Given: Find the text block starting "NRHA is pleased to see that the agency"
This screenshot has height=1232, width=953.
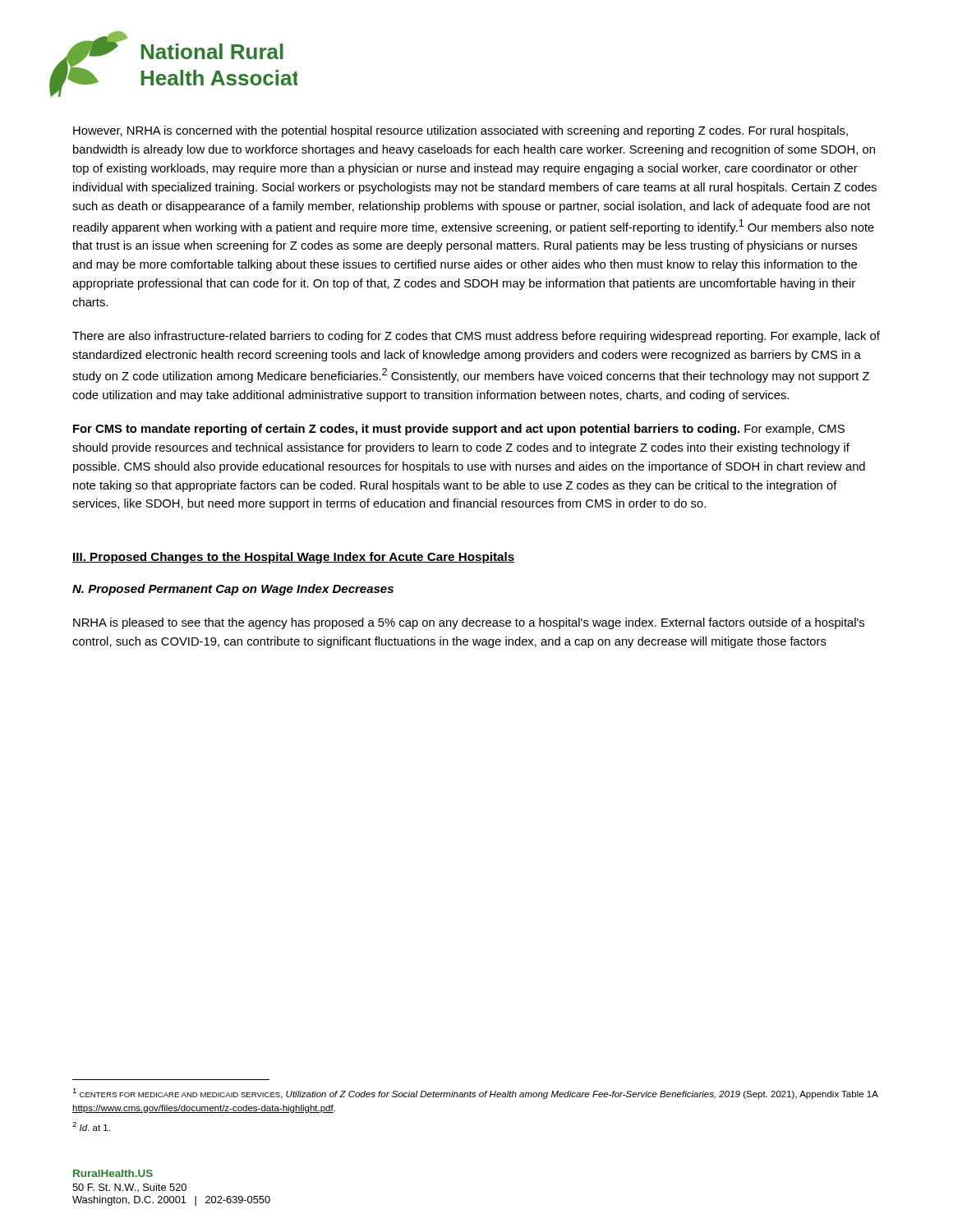Looking at the screenshot, I should [x=469, y=632].
